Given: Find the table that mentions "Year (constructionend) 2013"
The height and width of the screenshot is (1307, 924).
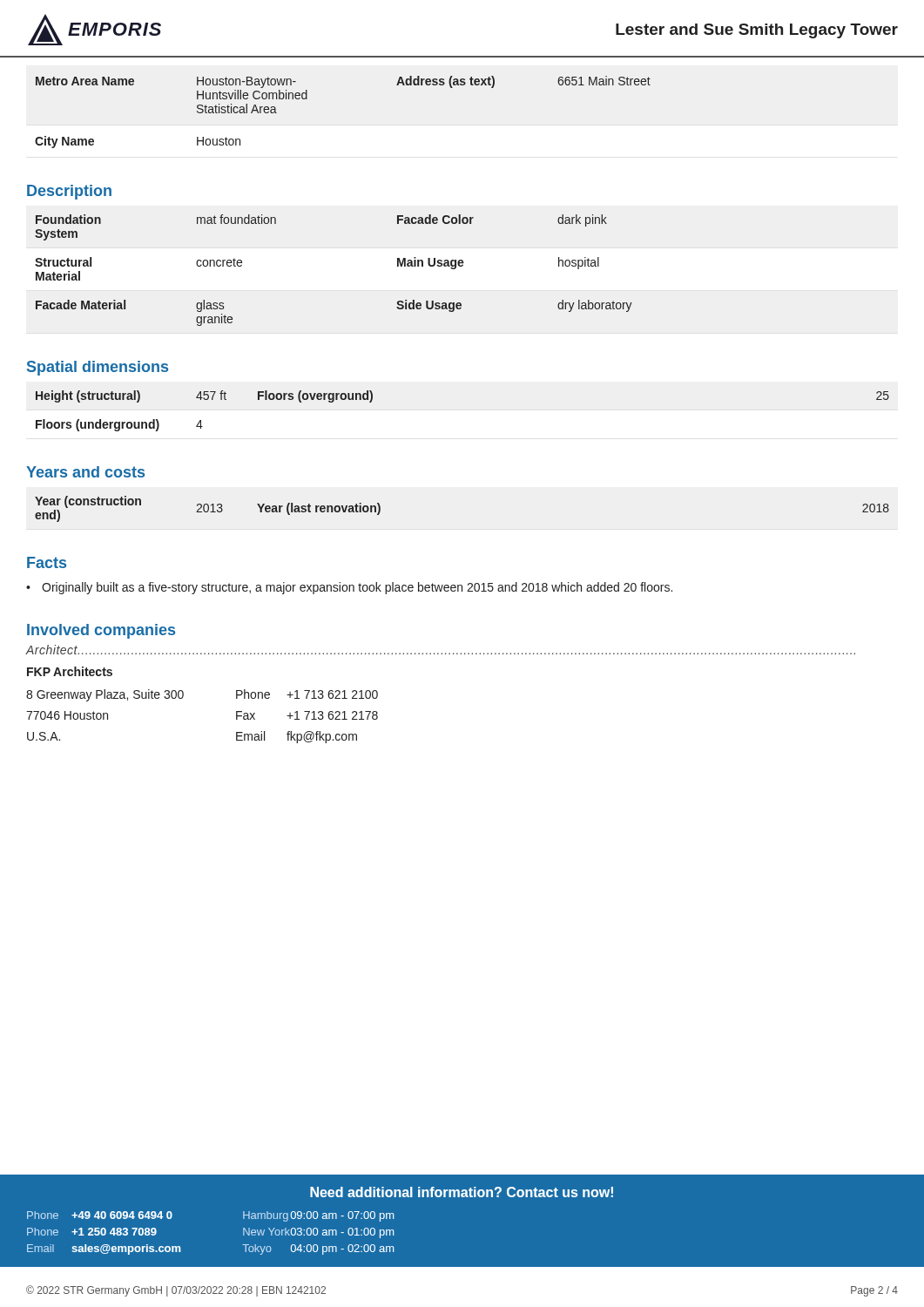Looking at the screenshot, I should [462, 508].
